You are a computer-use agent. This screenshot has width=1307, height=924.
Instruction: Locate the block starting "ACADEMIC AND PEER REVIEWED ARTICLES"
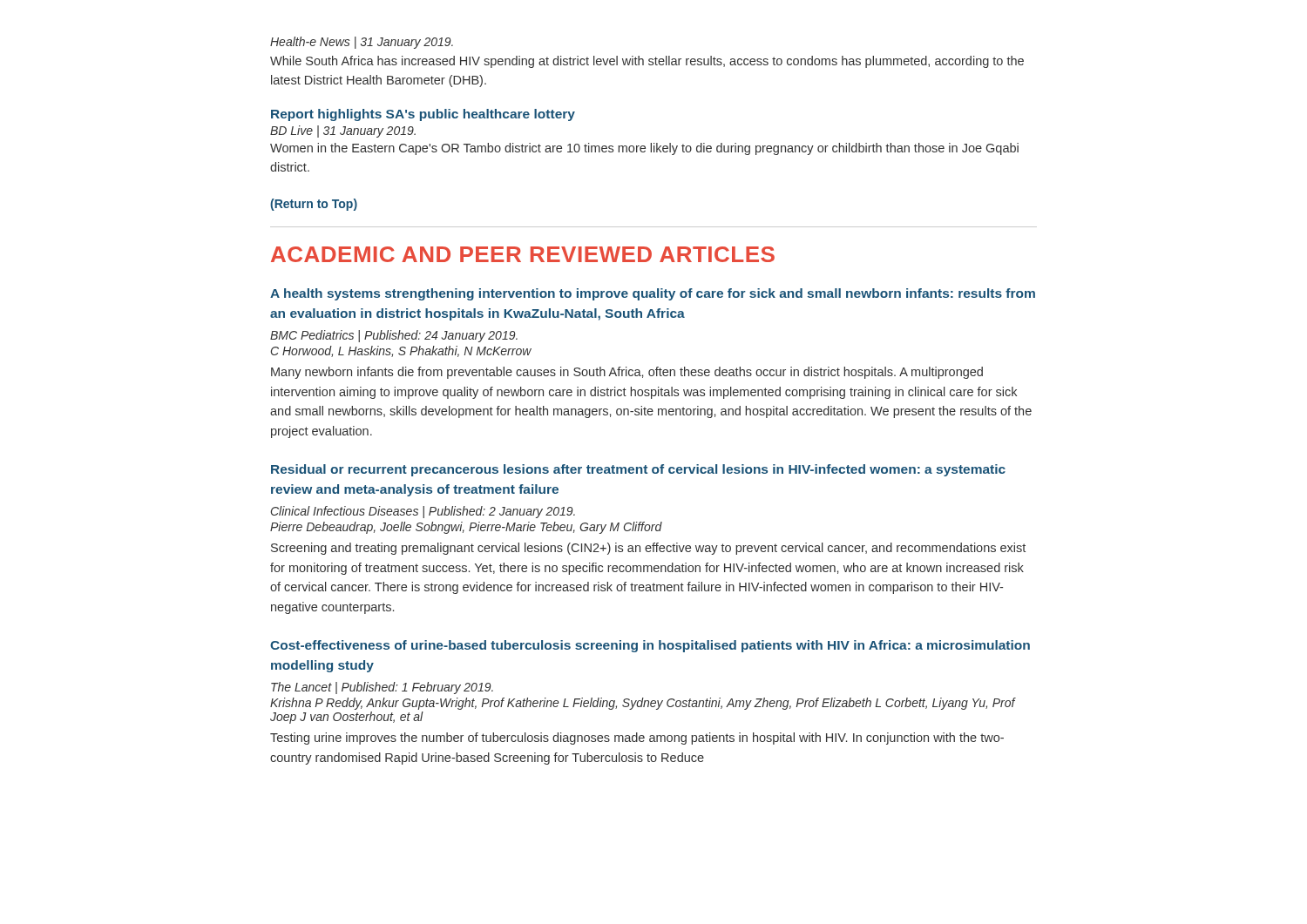point(523,255)
